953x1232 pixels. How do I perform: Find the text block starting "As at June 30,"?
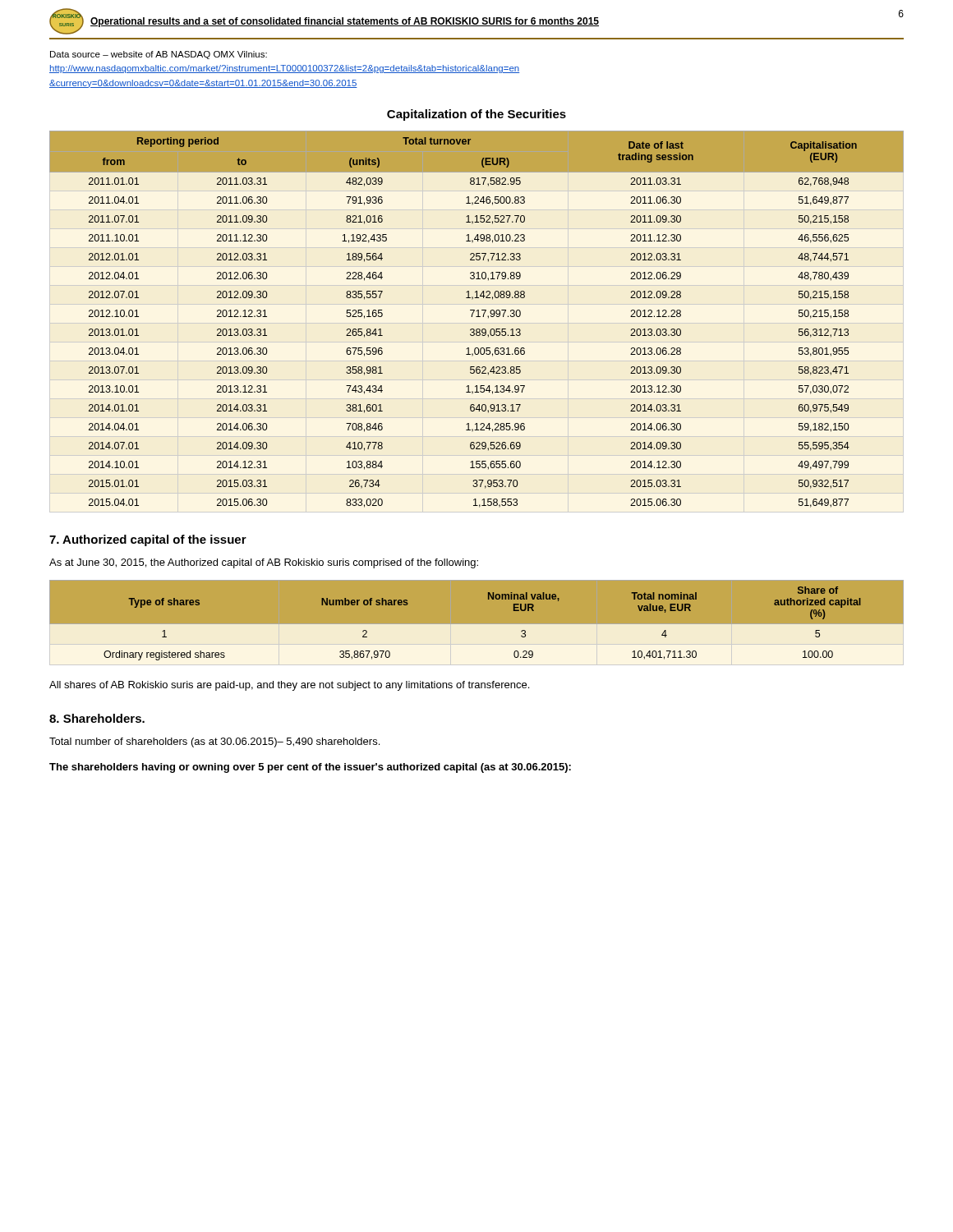point(264,562)
